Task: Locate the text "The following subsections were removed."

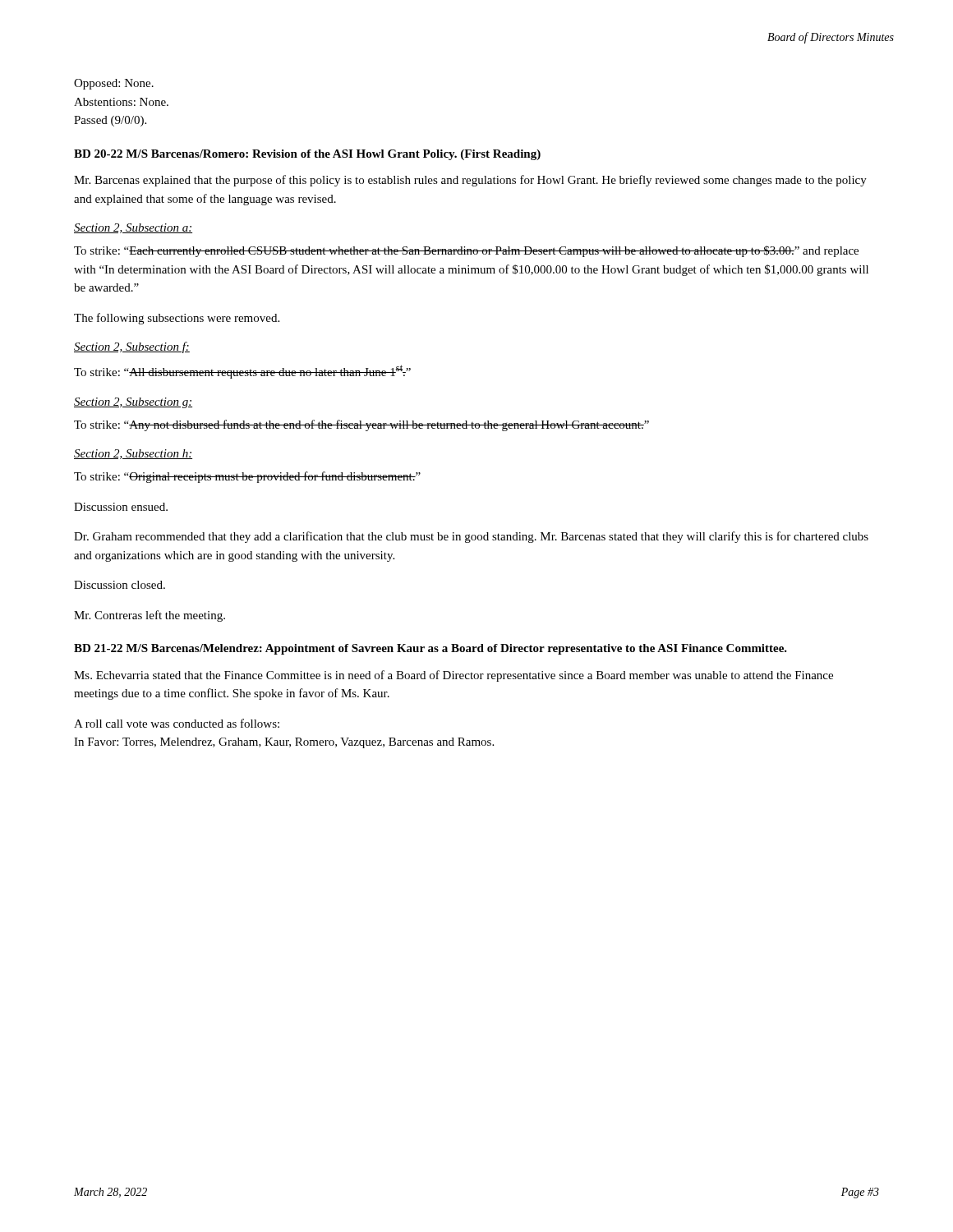Action: tap(177, 317)
